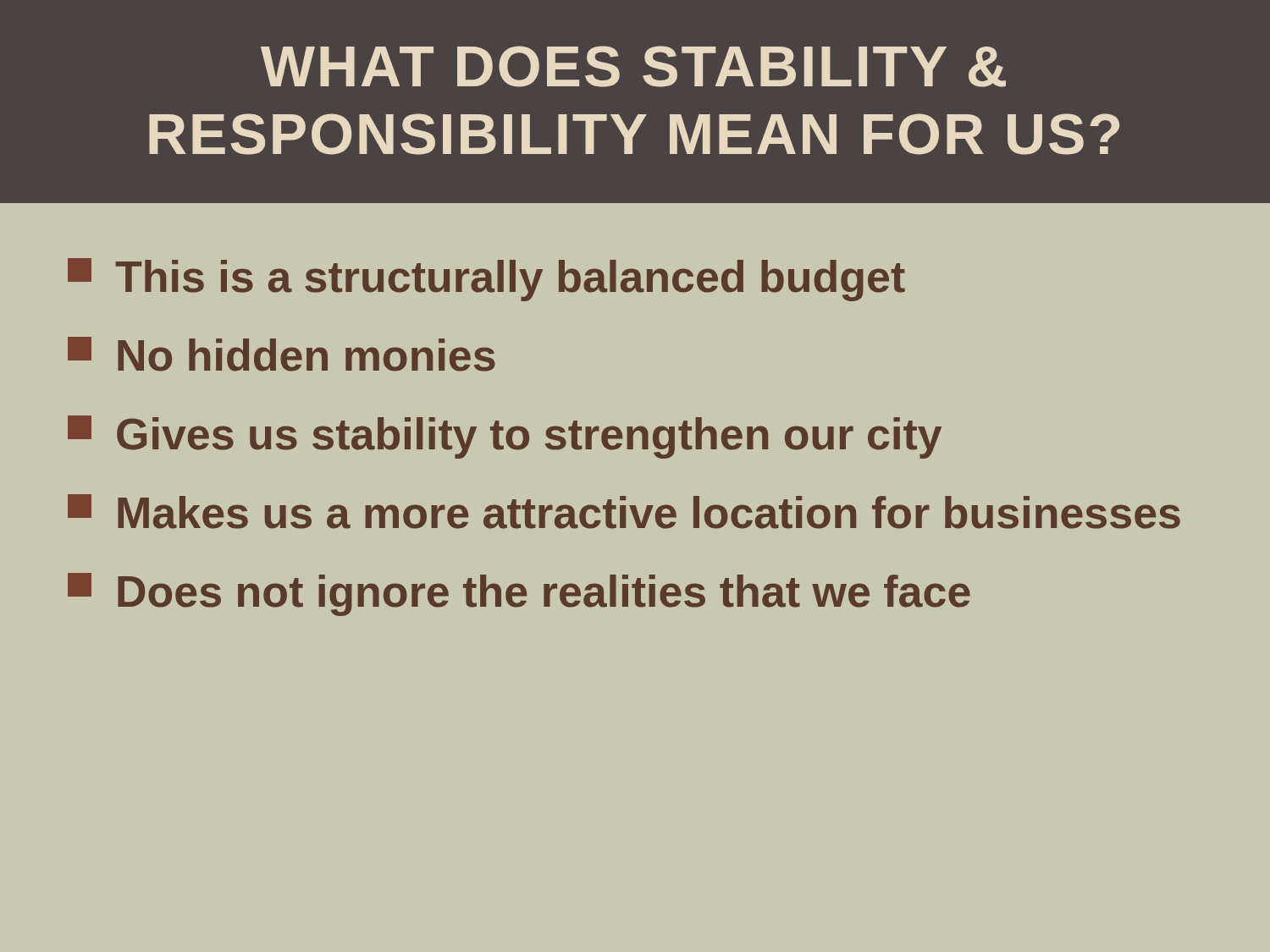Locate the list item containing "Gives us stability to strengthen"
This screenshot has height=952, width=1270.
(x=505, y=435)
